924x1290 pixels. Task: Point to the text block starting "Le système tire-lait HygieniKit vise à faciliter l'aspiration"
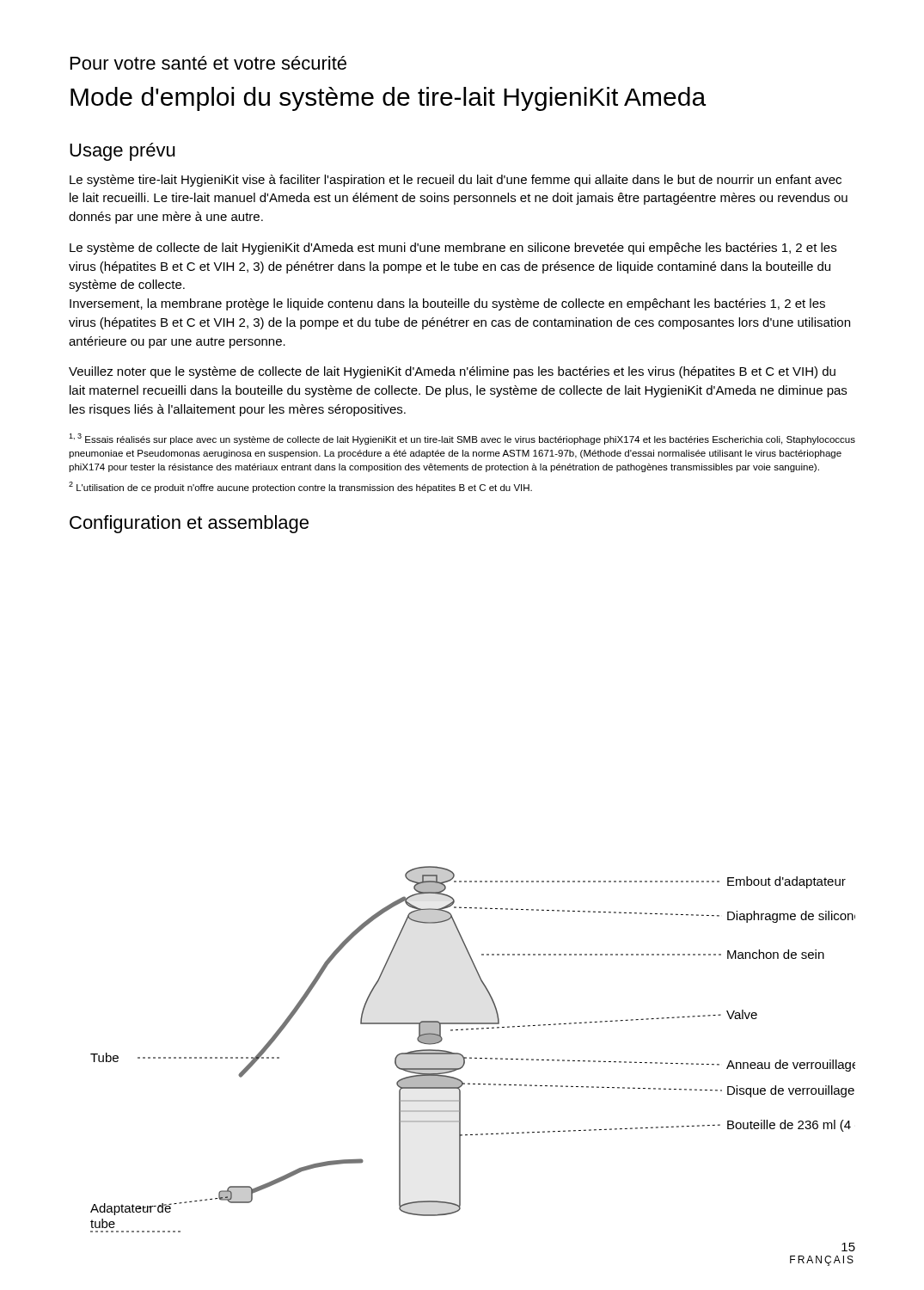coord(458,198)
